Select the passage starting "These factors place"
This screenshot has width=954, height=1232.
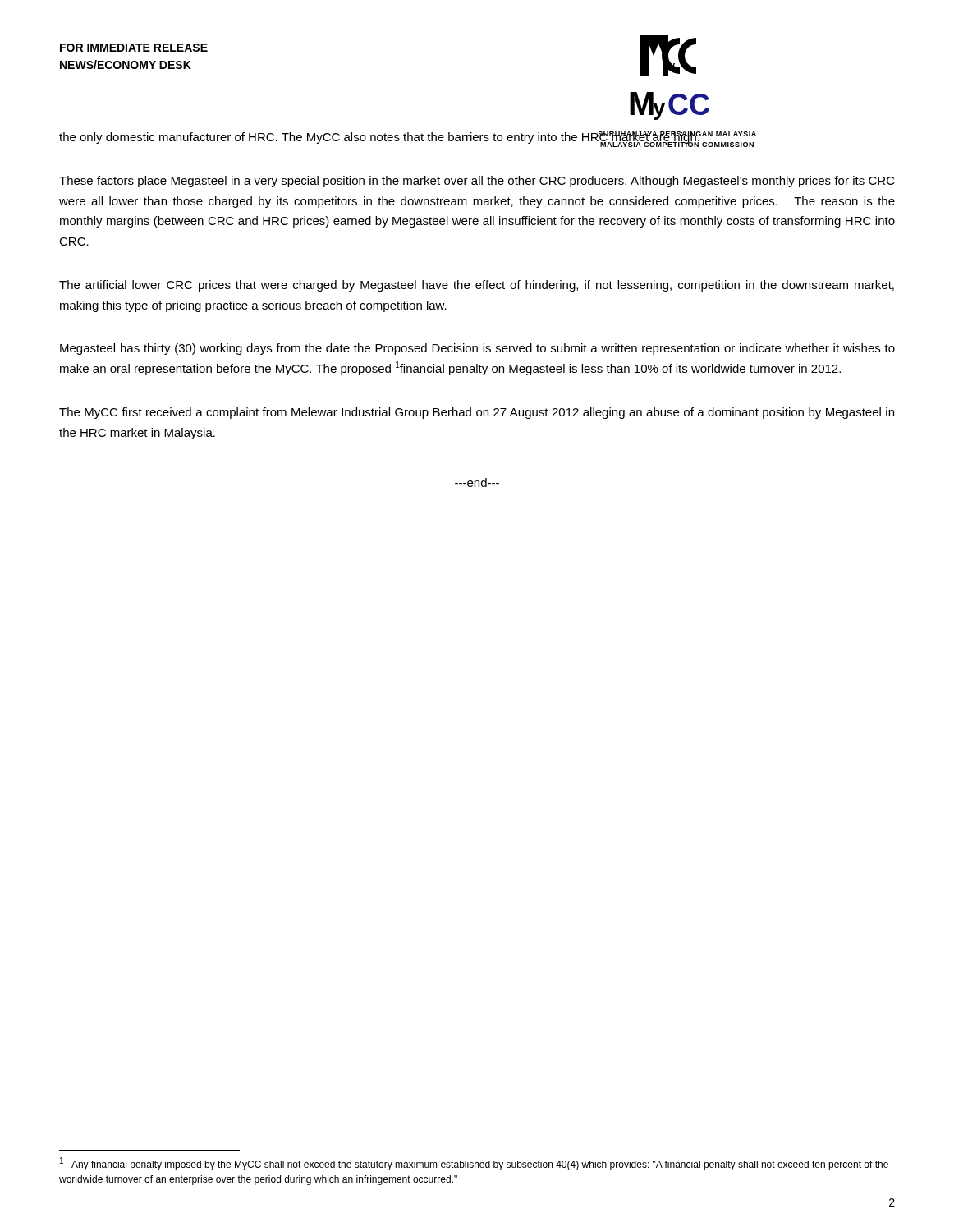point(477,211)
